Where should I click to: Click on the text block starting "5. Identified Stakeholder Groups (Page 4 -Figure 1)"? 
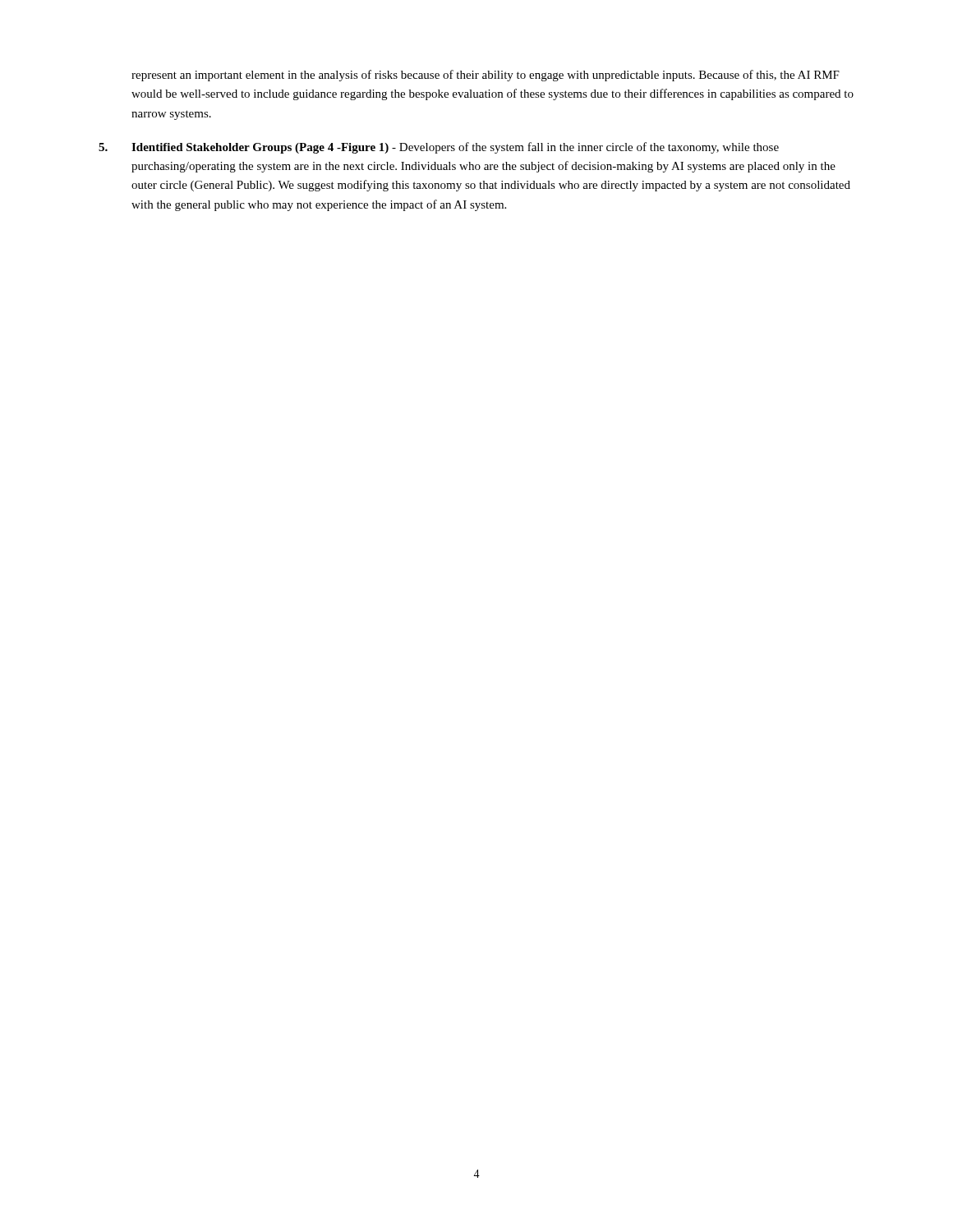pos(476,176)
